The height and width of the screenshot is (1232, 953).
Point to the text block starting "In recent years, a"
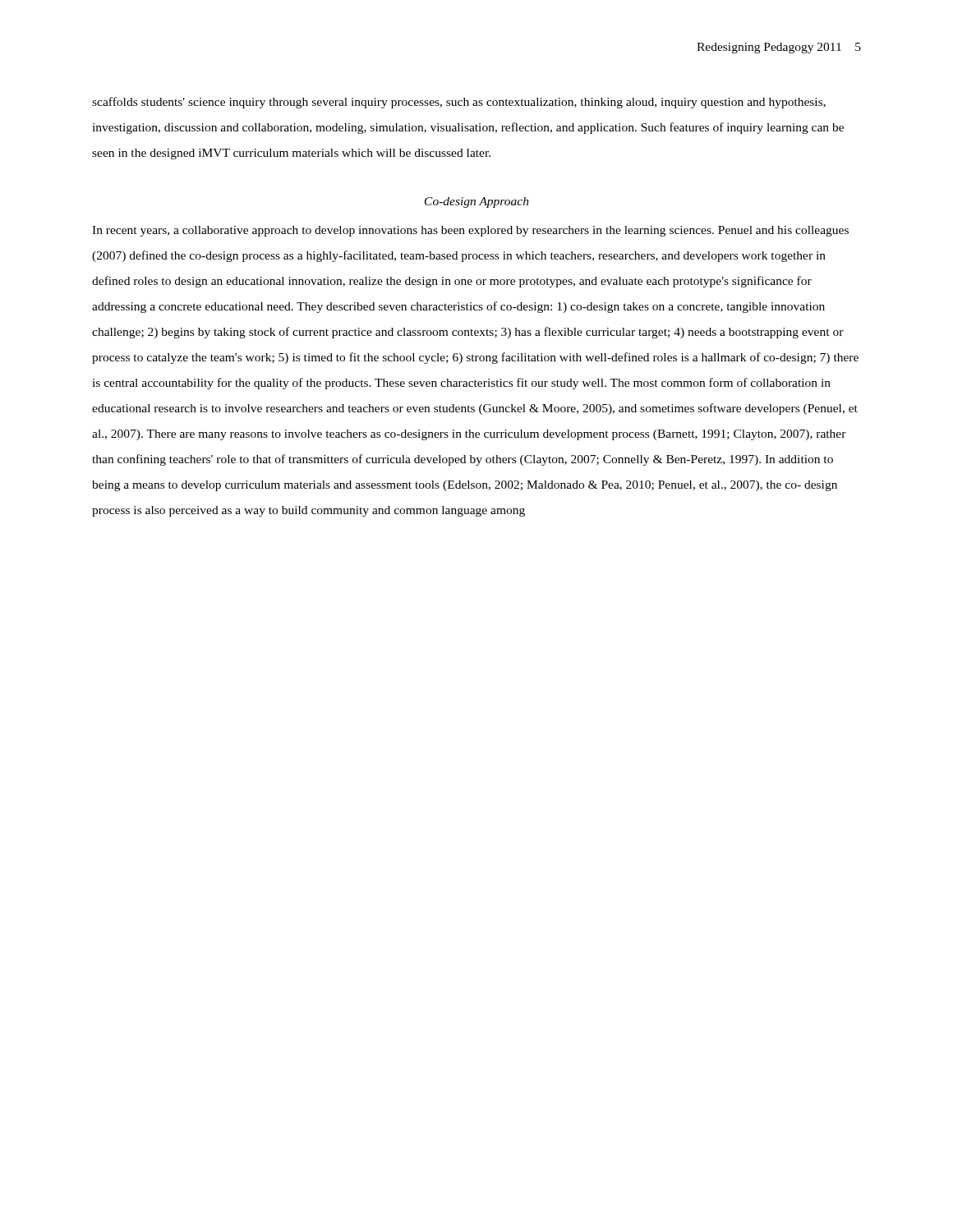point(475,370)
